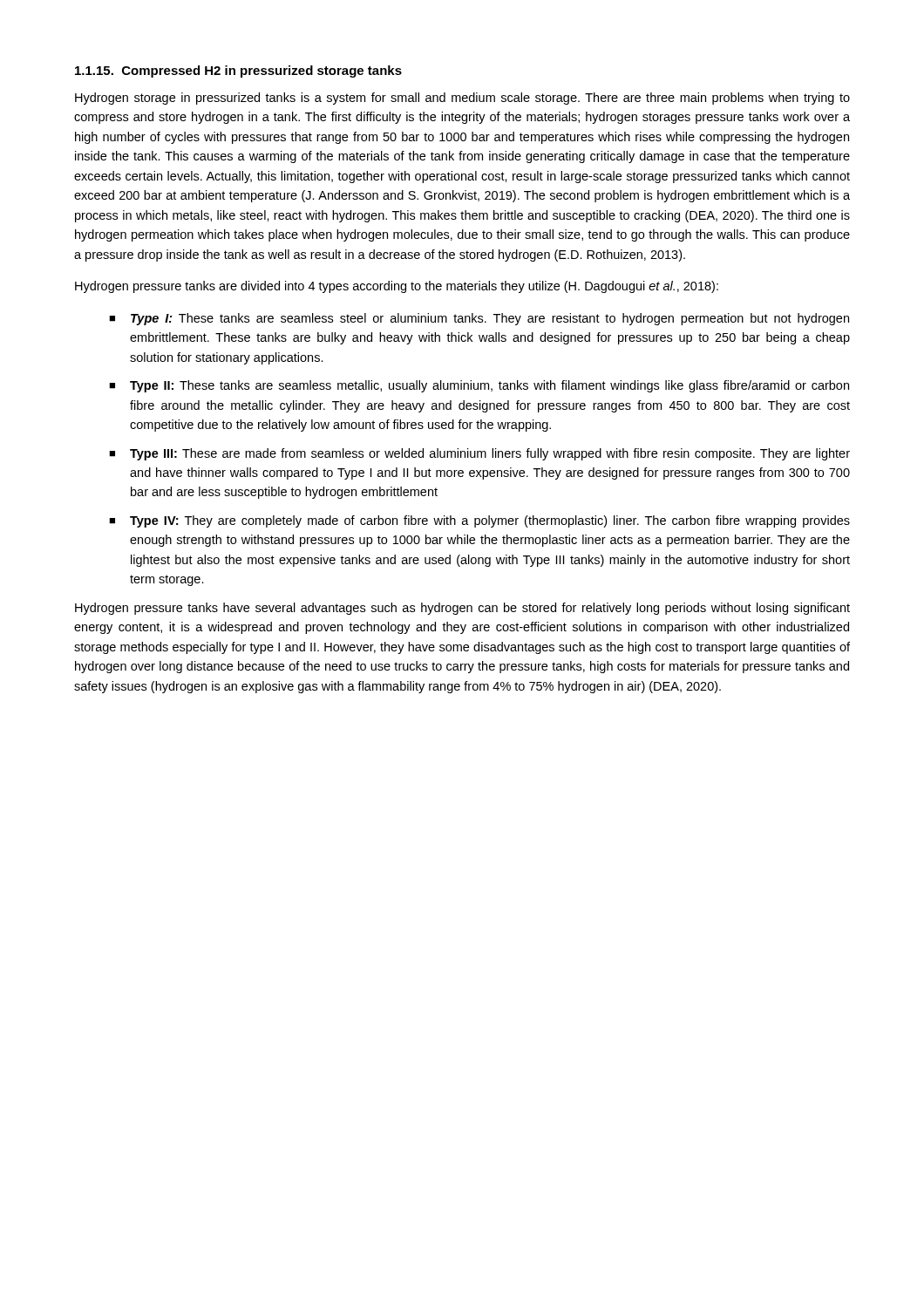Find the section header on this page that starts "1.1.15. Compressed H2 in"
This screenshot has height=1308, width=924.
(x=238, y=70)
